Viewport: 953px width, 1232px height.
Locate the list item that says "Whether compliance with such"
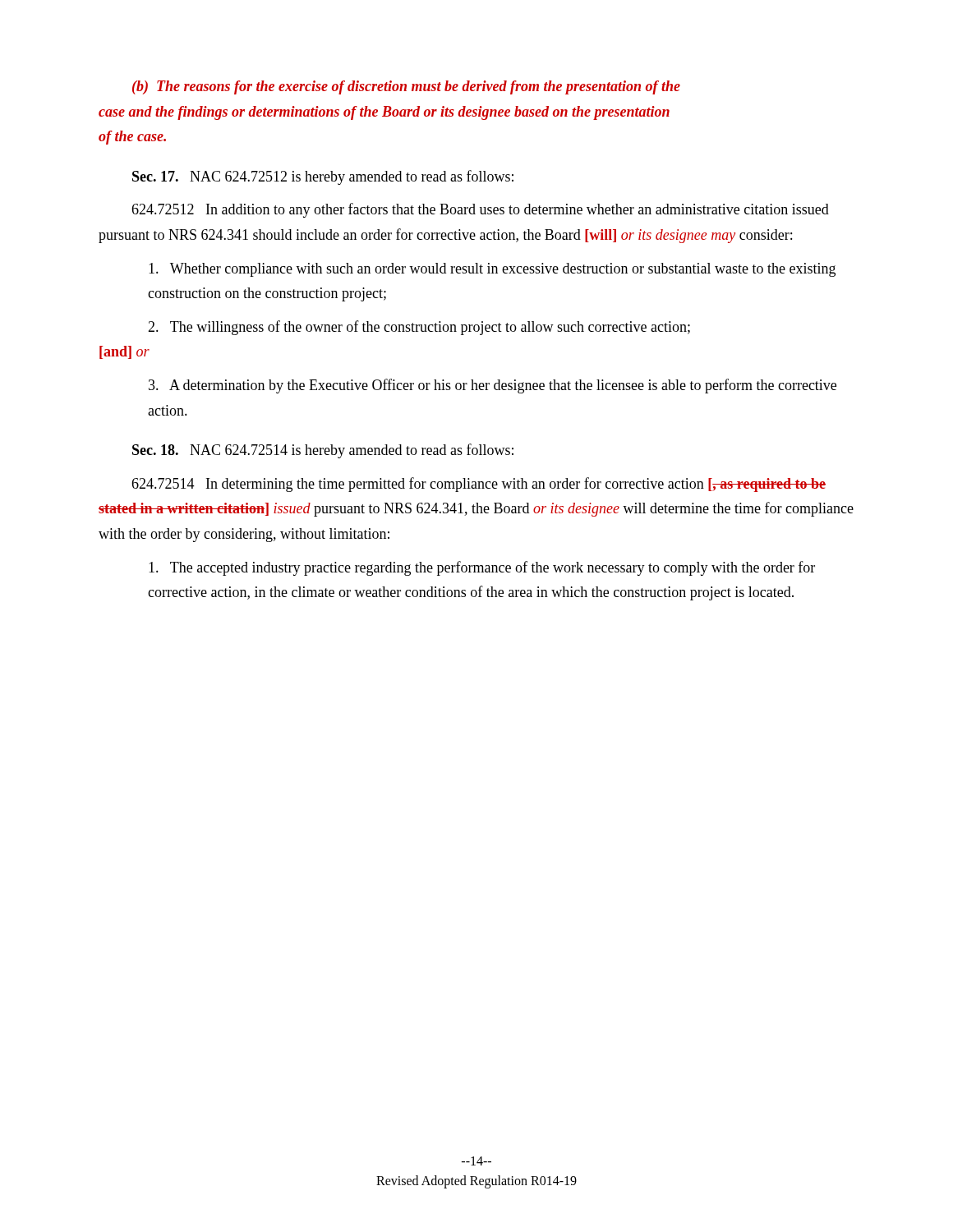point(501,281)
